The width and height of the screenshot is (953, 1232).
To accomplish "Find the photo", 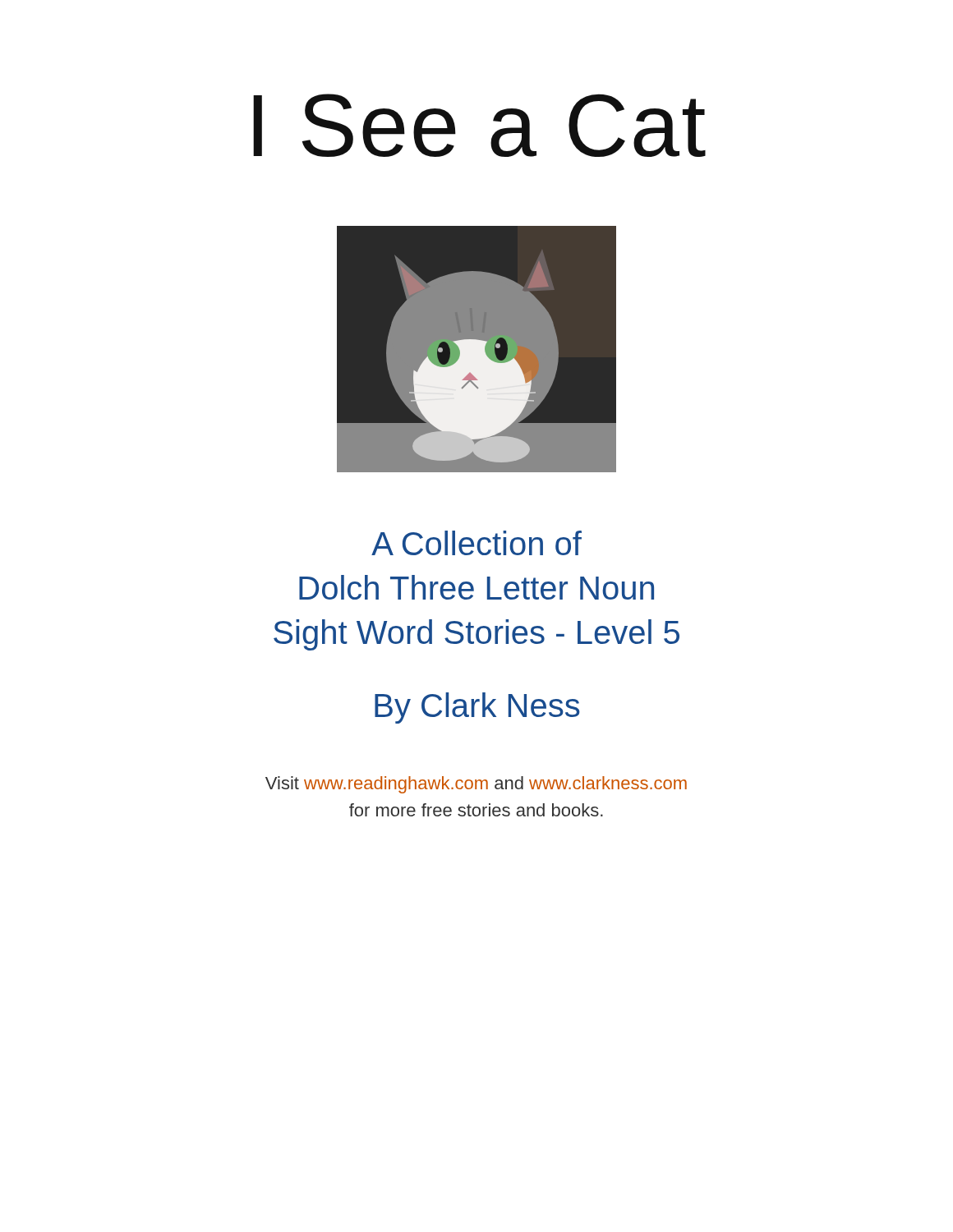I will [476, 349].
